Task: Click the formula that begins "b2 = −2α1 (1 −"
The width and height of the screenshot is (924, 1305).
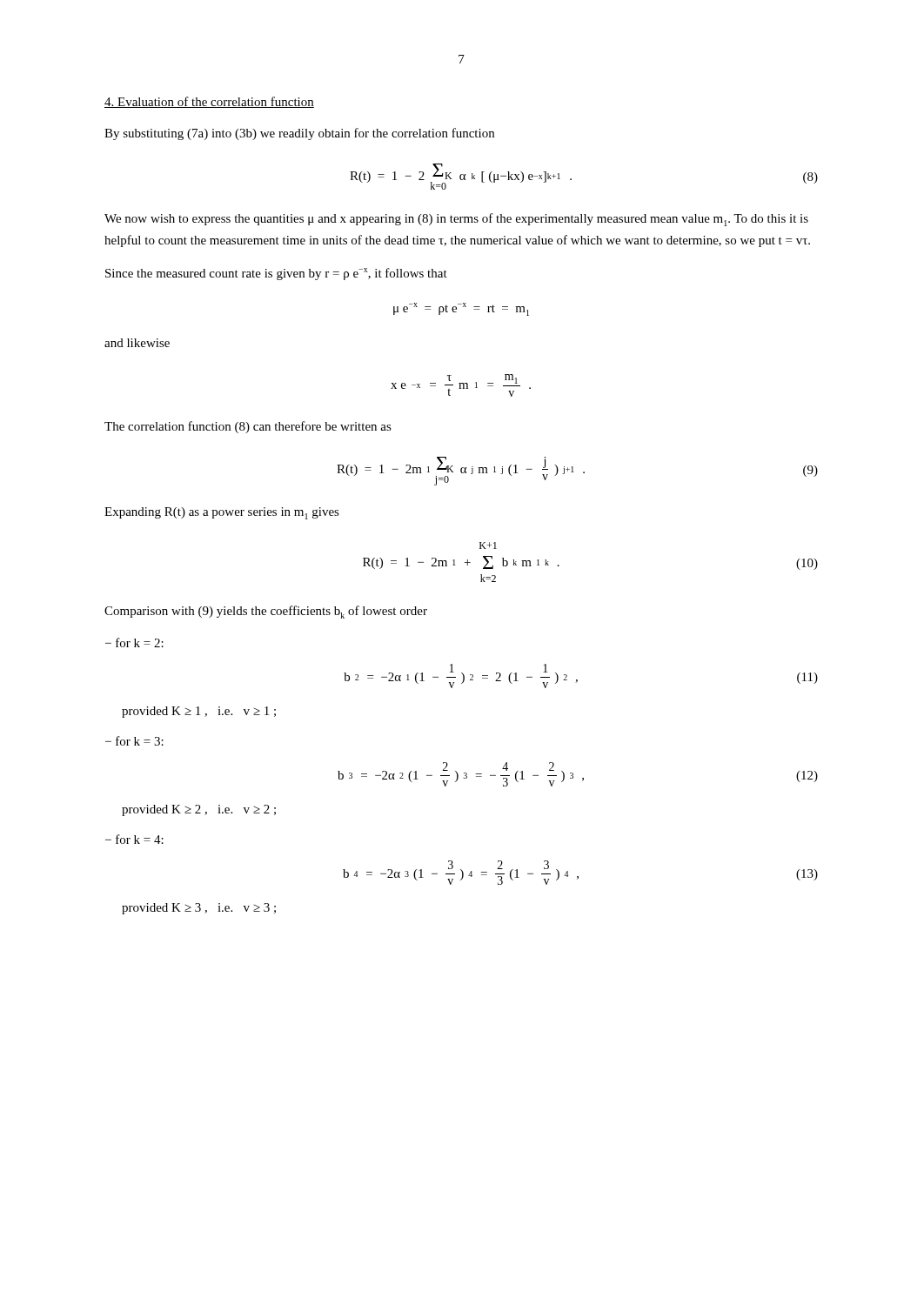Action: [x=581, y=677]
